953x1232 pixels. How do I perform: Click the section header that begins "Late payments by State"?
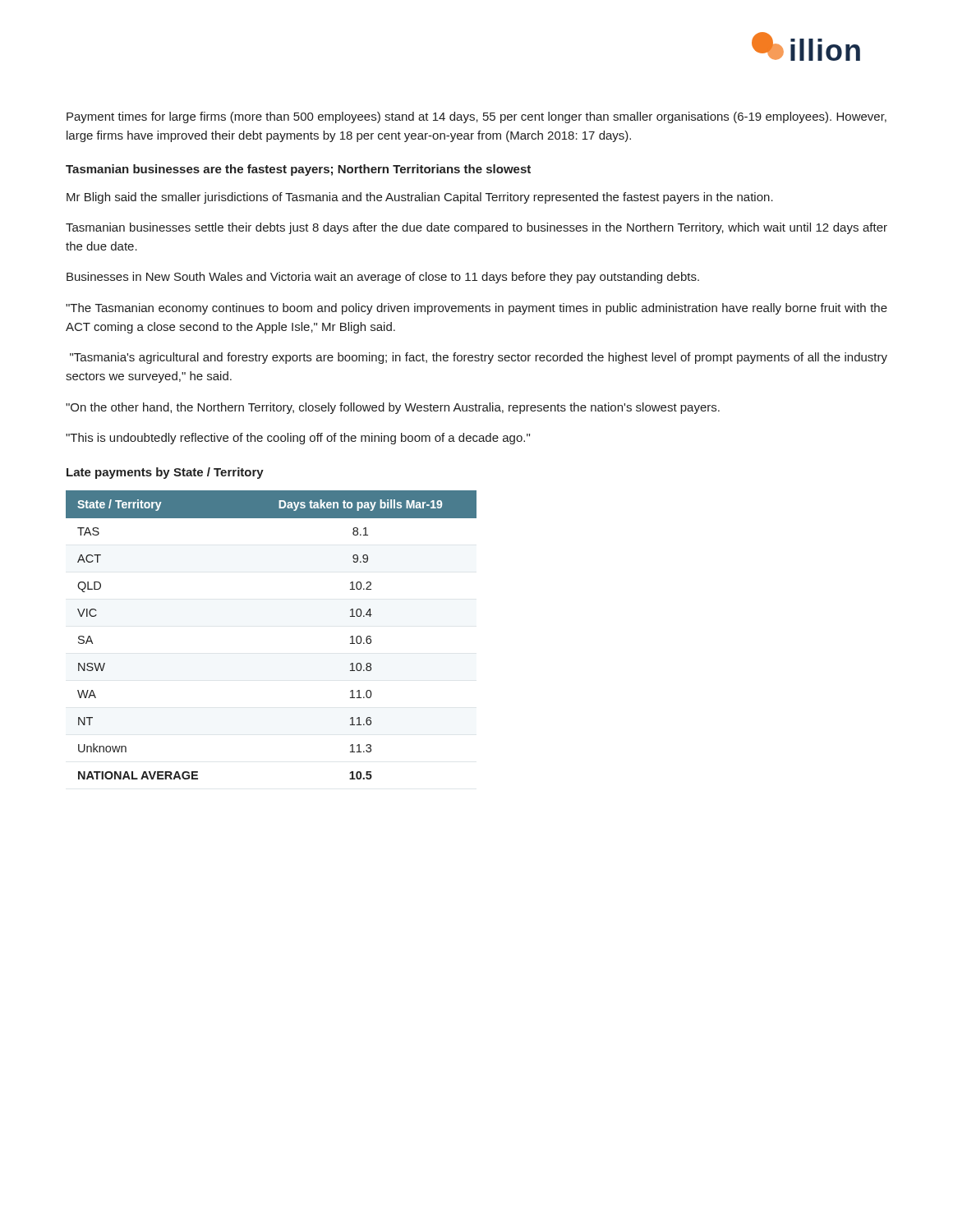(x=165, y=472)
